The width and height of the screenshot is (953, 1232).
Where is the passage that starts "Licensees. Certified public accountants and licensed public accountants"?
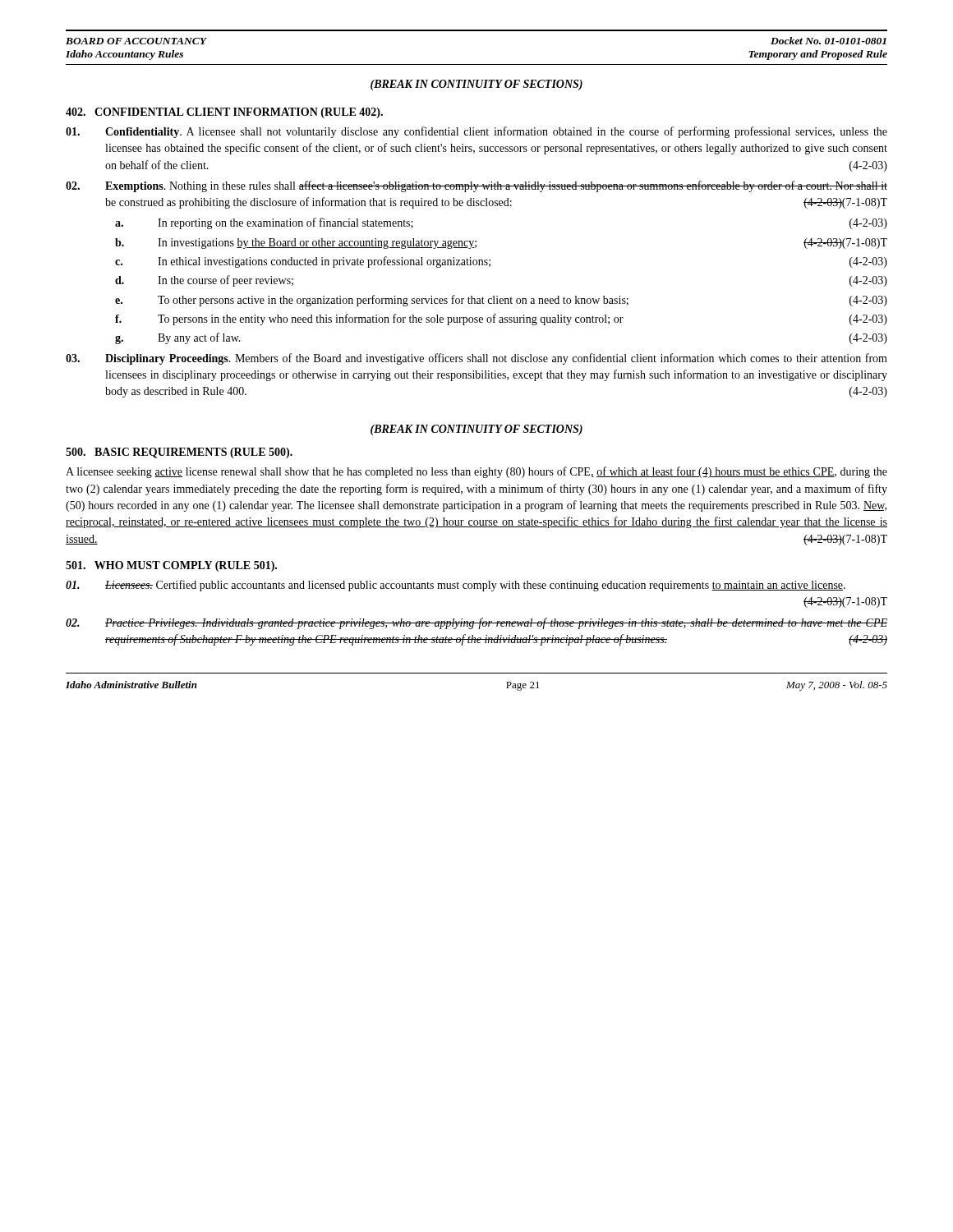(x=476, y=594)
